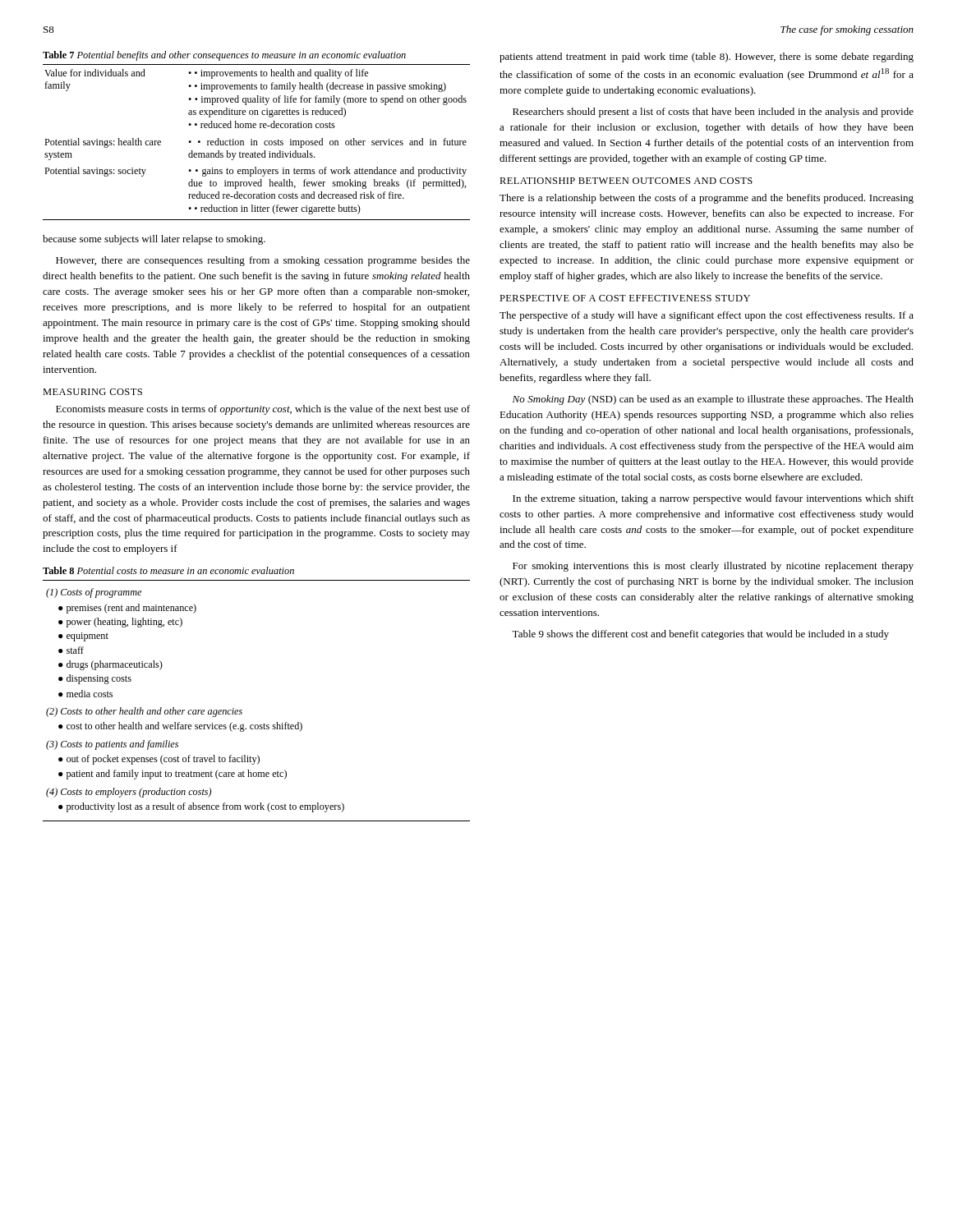This screenshot has width=953, height=1232.
Task: Point to the passage starting "Table 7 Potential benefits and"
Action: pos(224,55)
